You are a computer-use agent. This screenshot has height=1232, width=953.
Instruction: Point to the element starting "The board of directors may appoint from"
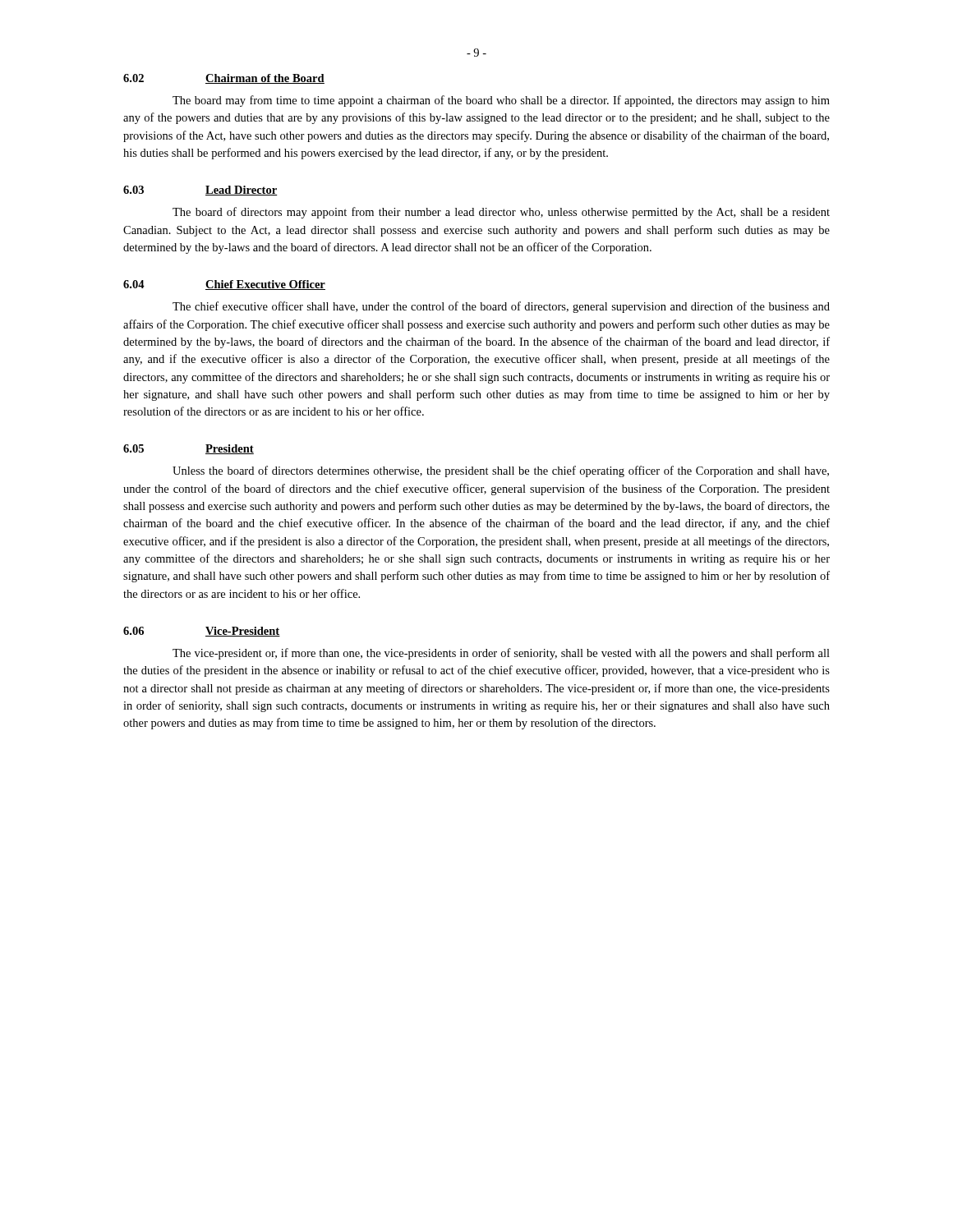476,230
